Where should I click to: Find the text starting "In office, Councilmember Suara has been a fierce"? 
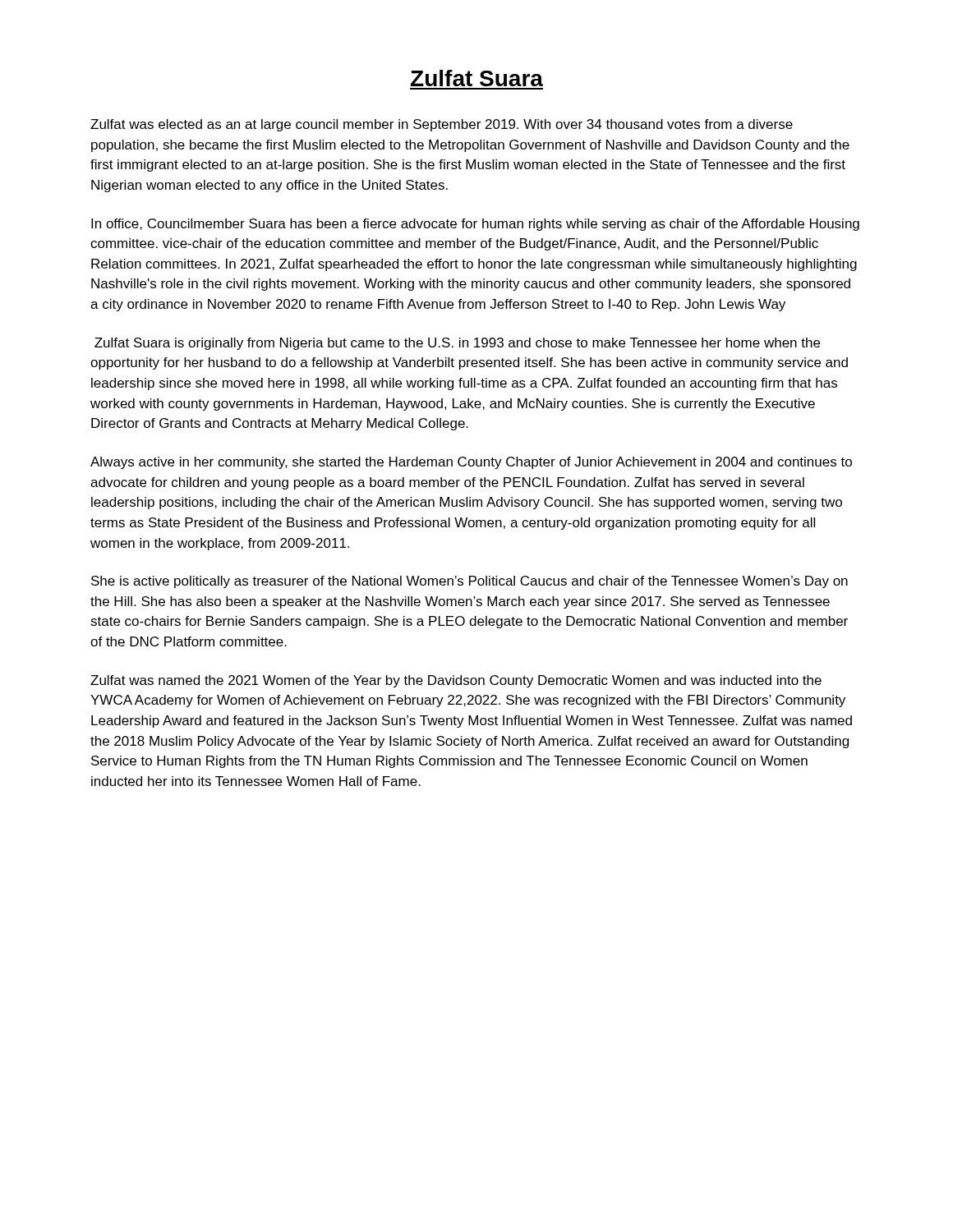(x=475, y=264)
